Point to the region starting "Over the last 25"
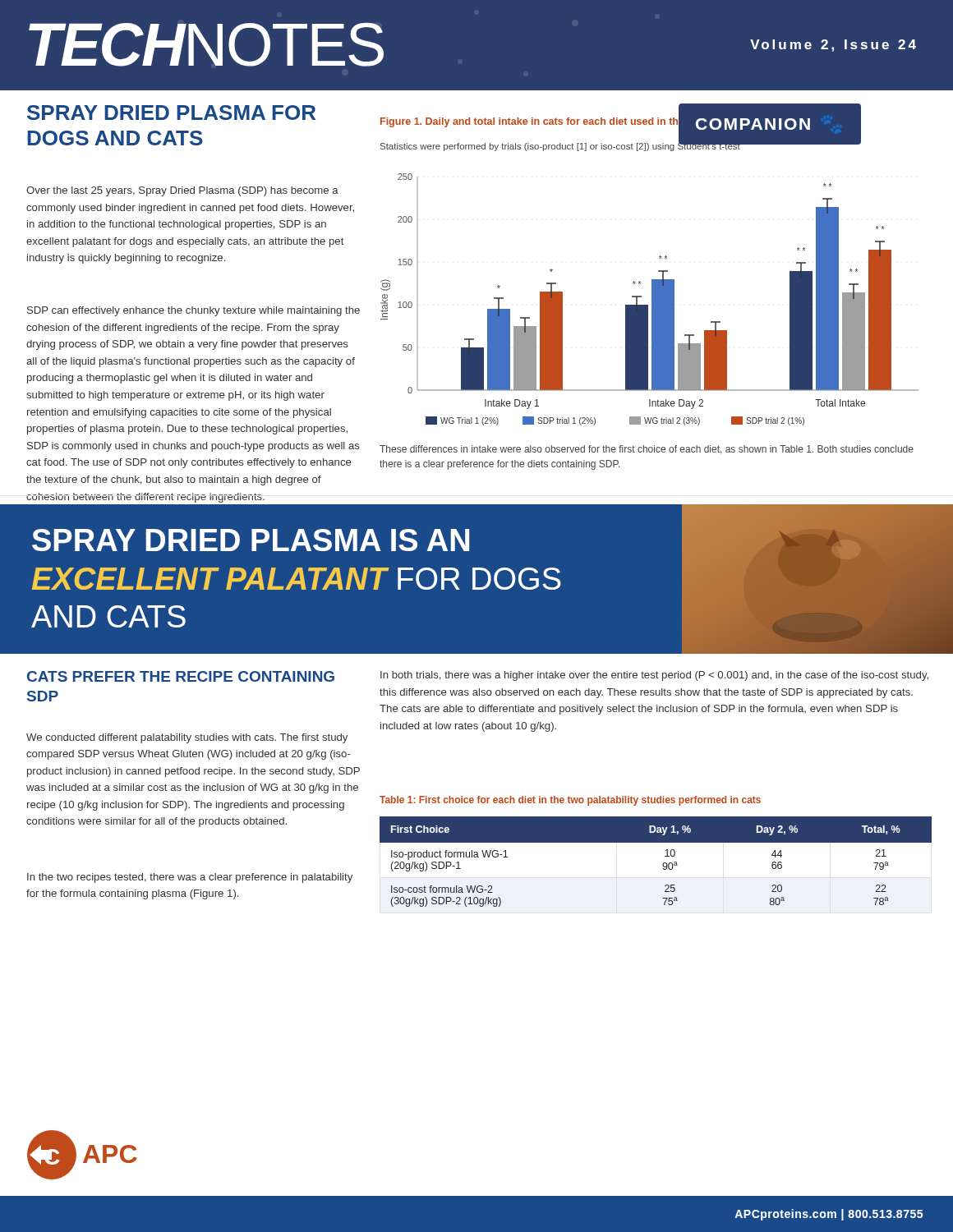Image resolution: width=953 pixels, height=1232 pixels. 191,224
